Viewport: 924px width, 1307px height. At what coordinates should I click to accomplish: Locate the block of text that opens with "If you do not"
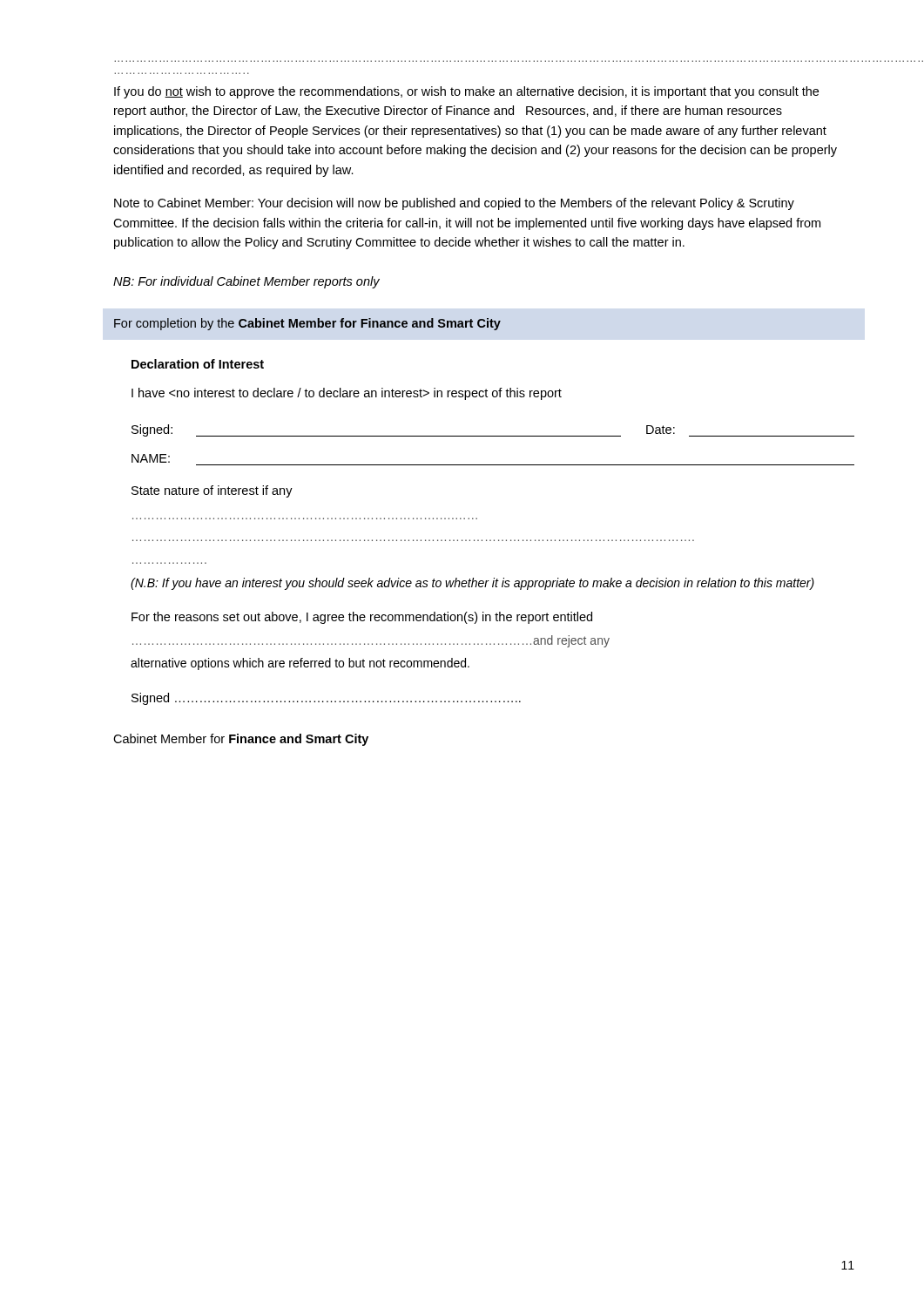[x=475, y=131]
